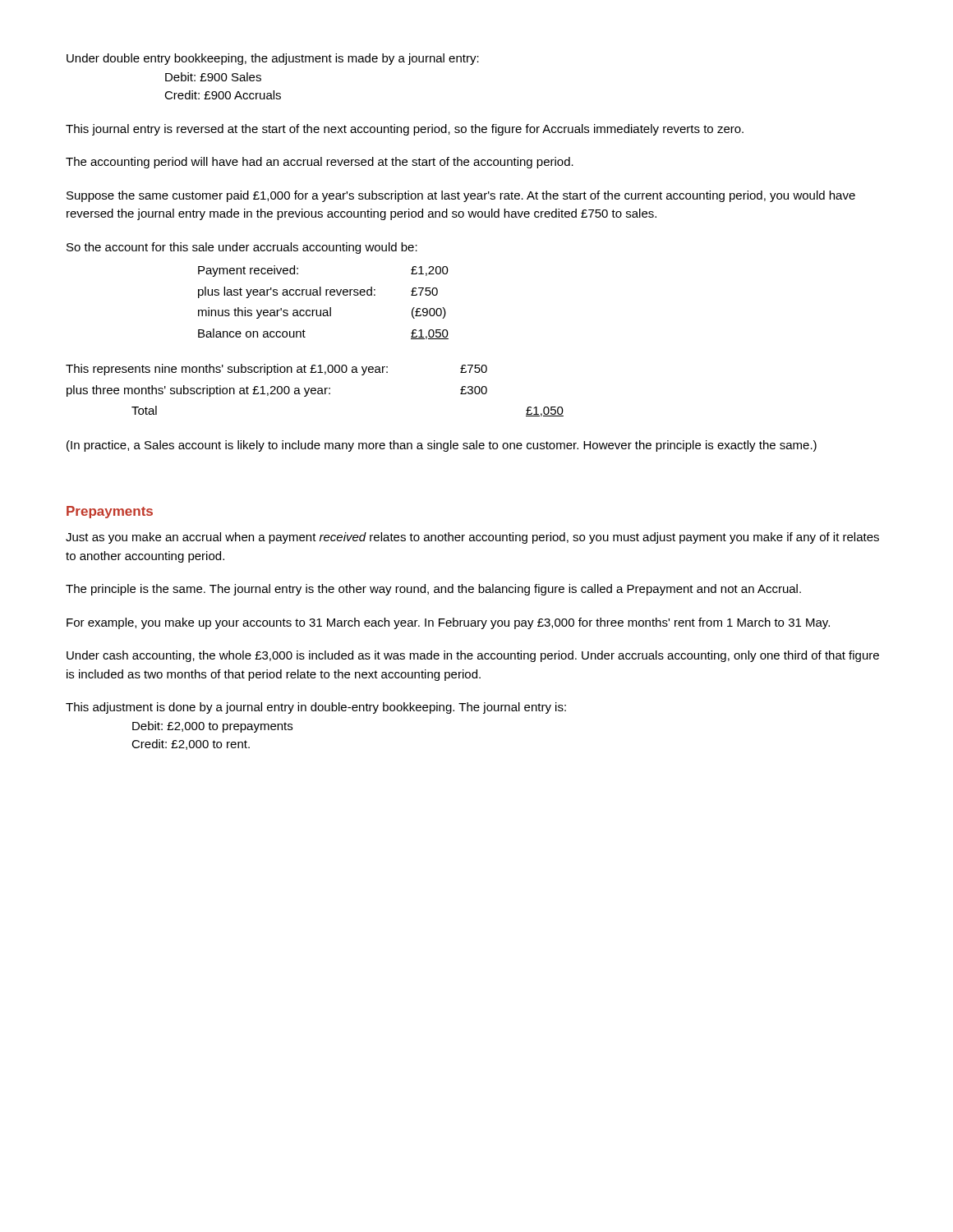953x1232 pixels.
Task: Point to the block starting "So the account"
Action: pyautogui.click(x=242, y=246)
